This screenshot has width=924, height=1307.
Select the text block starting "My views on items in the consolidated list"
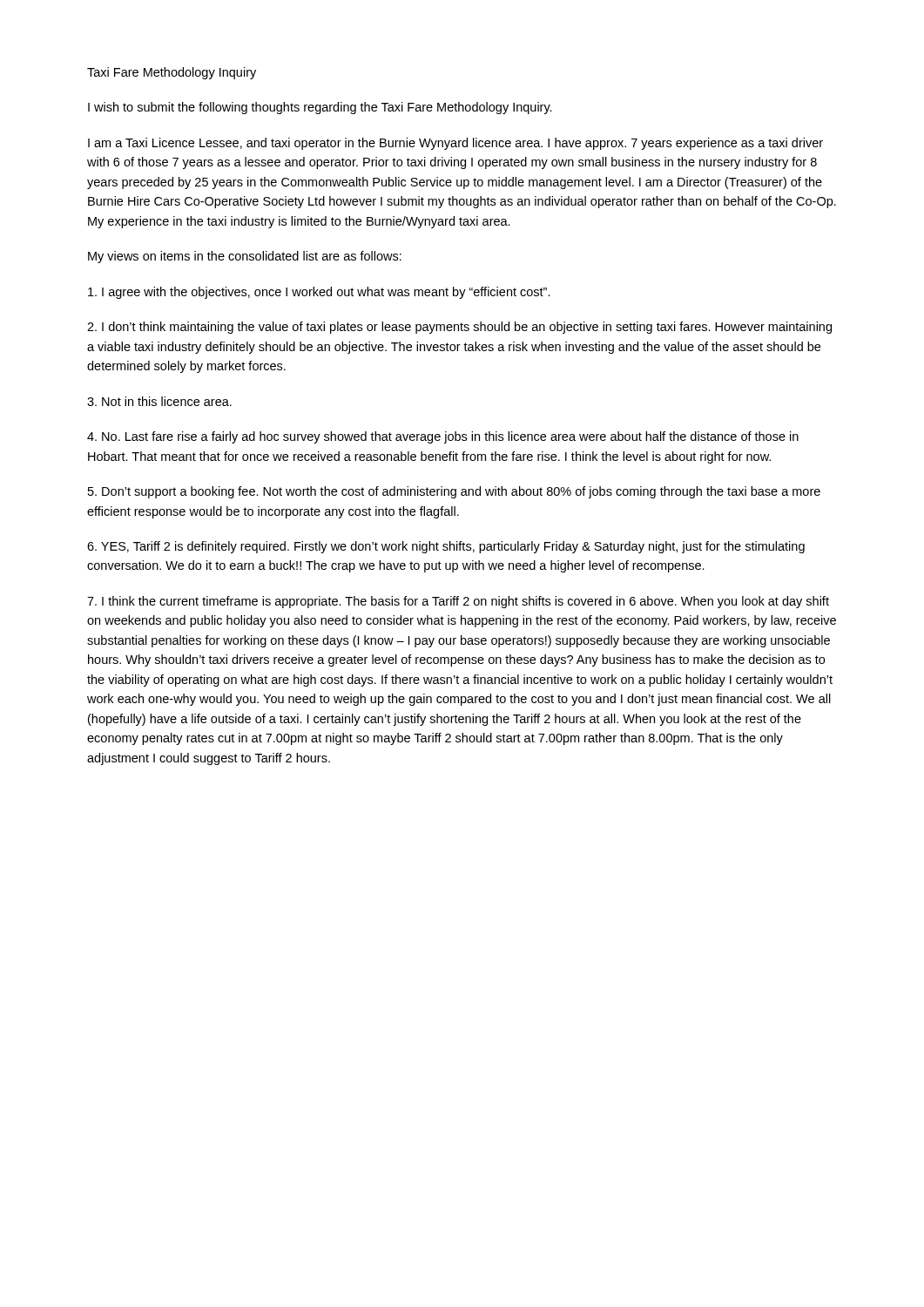pos(245,256)
